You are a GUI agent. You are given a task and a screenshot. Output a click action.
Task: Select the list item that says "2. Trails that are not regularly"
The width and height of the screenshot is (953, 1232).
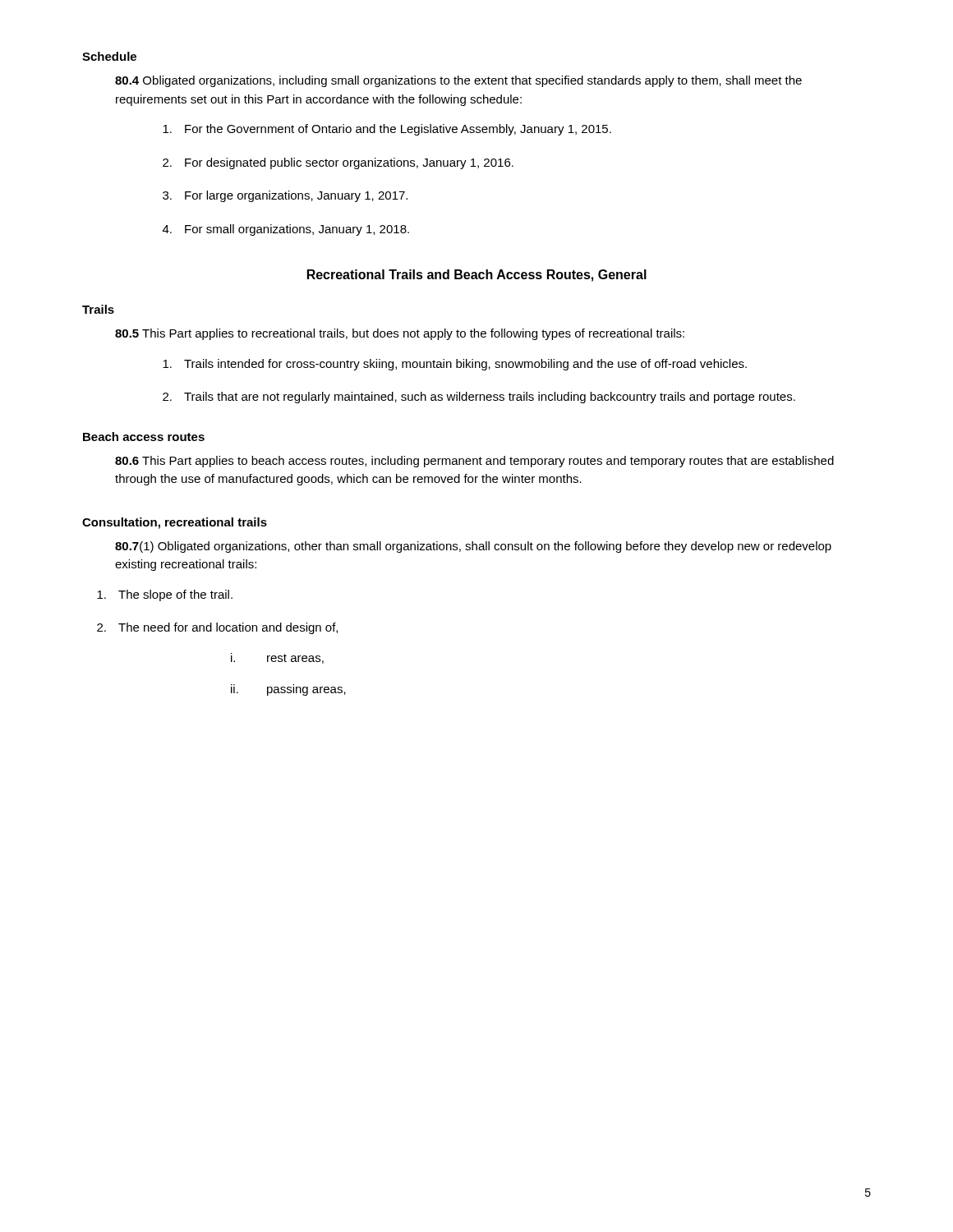coord(472,397)
